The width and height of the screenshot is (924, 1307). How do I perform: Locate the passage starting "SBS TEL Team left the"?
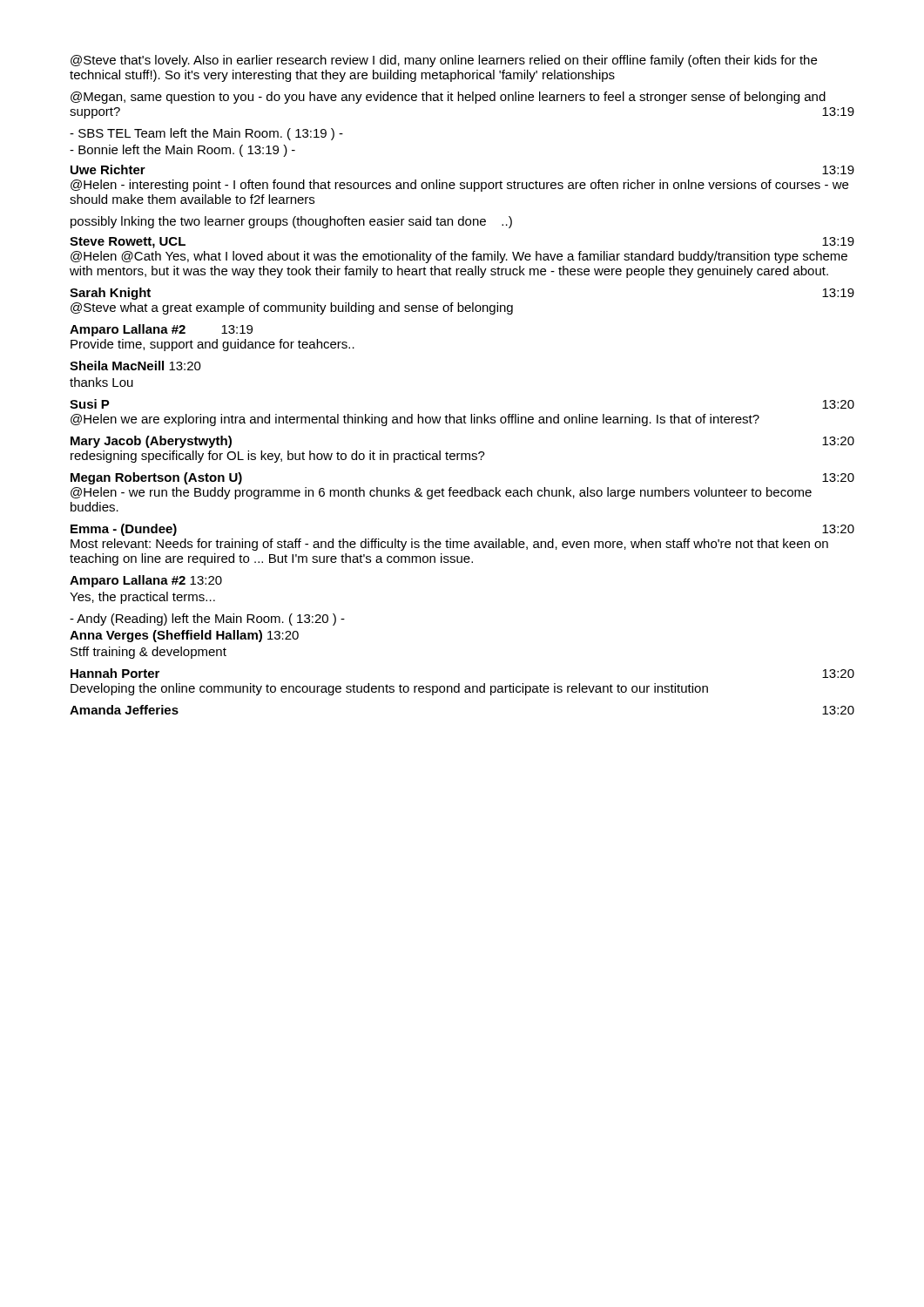(x=206, y=134)
